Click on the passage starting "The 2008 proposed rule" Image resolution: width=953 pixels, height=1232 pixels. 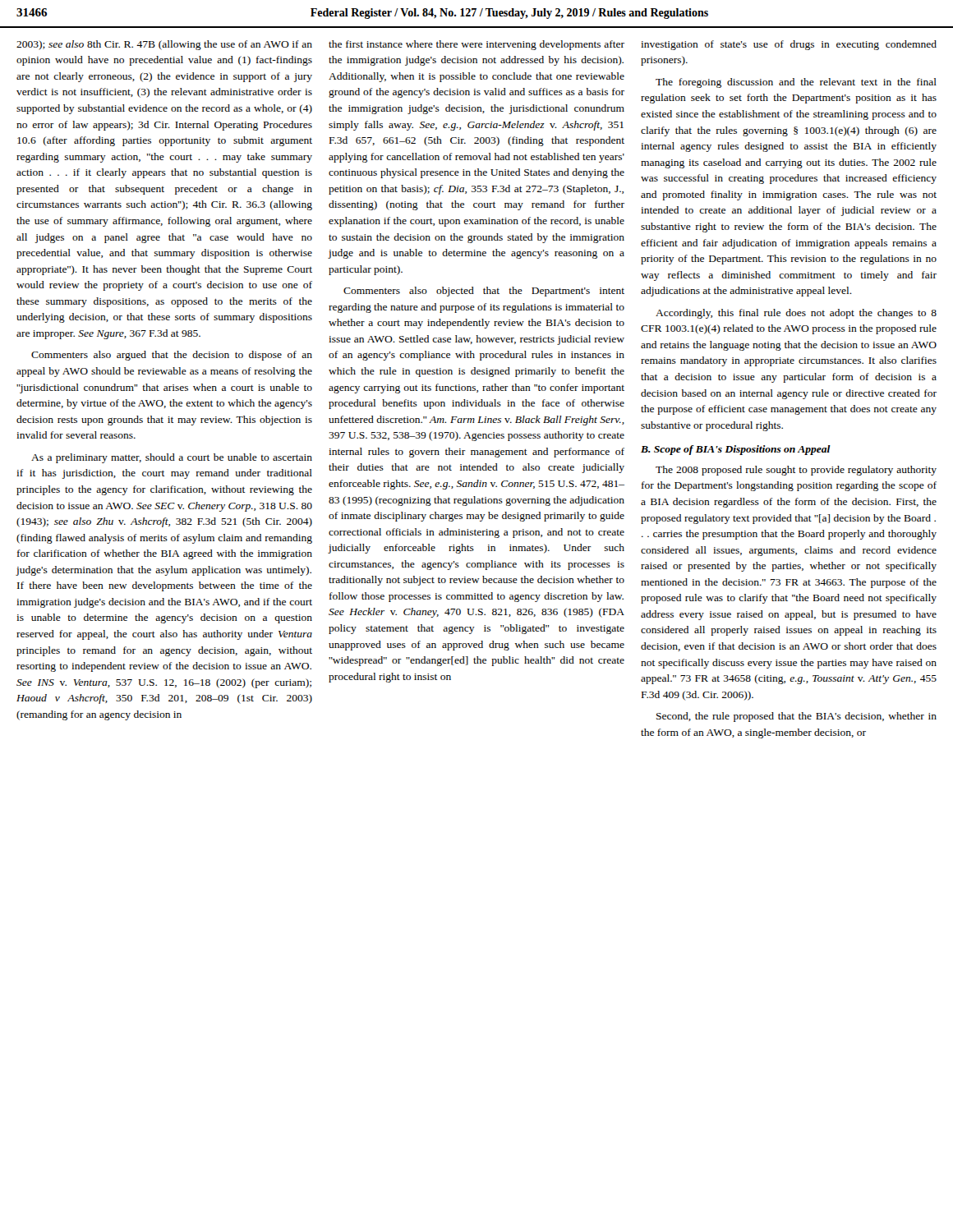(789, 582)
